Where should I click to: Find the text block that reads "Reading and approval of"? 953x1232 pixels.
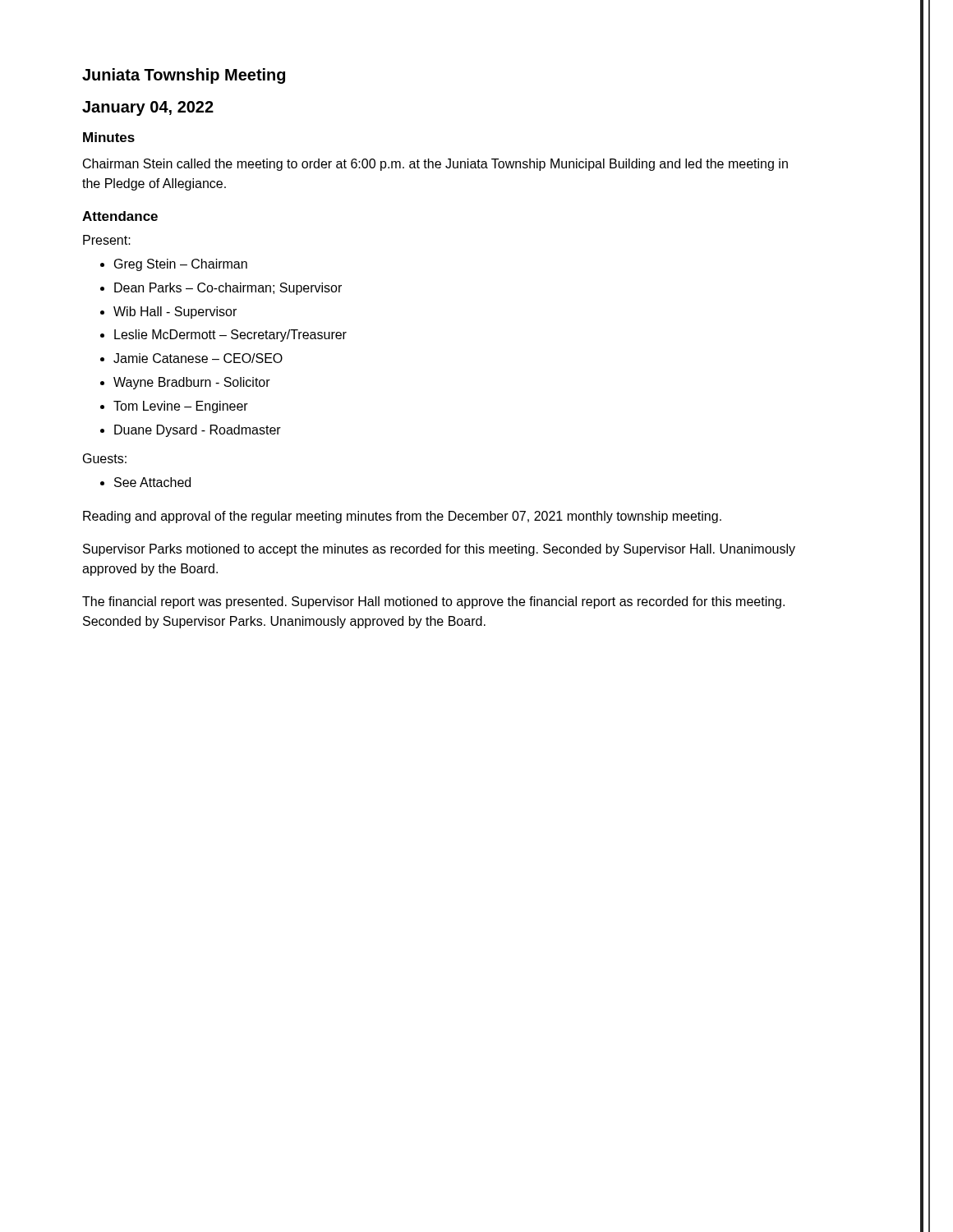coord(402,516)
